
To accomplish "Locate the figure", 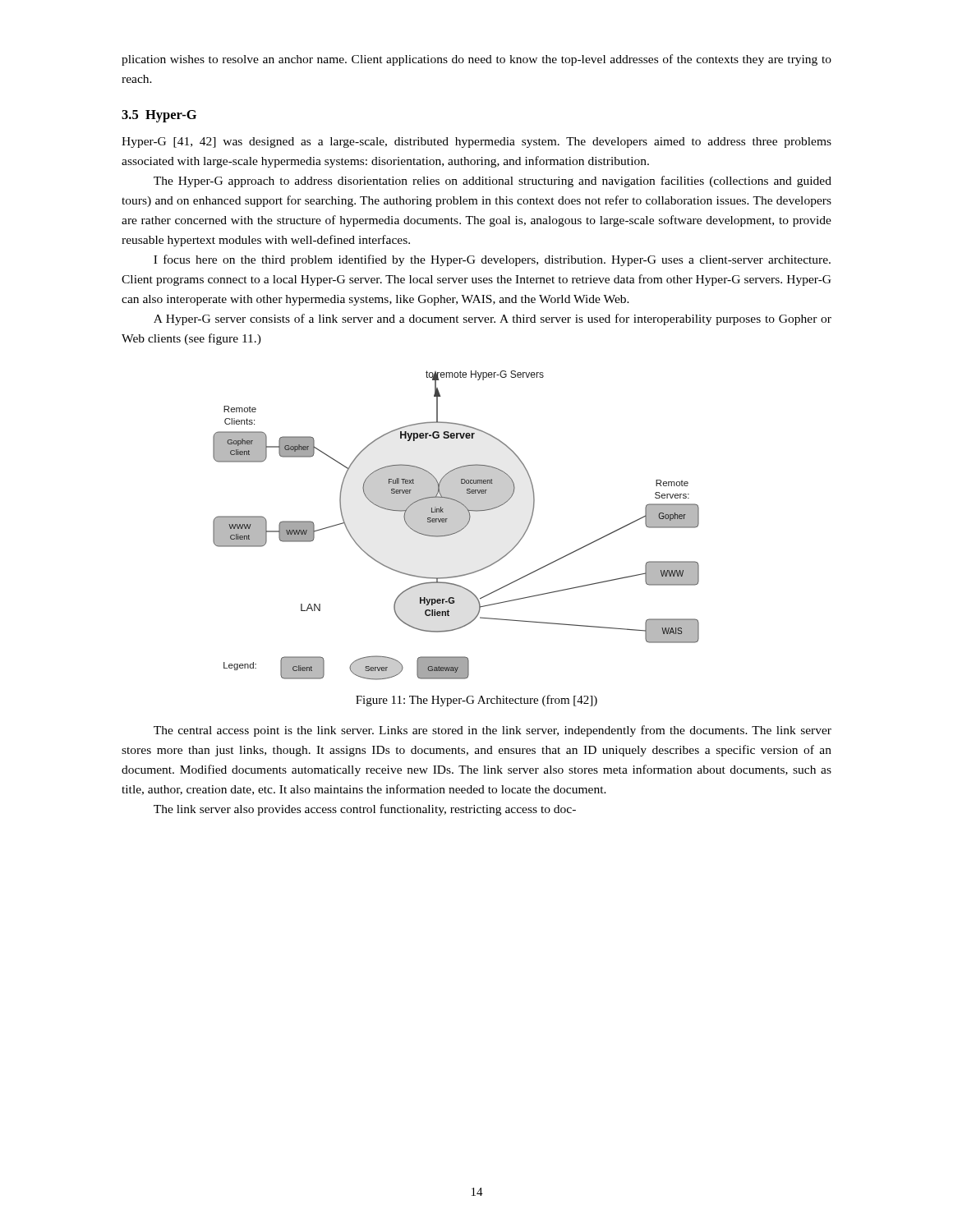I will (476, 527).
